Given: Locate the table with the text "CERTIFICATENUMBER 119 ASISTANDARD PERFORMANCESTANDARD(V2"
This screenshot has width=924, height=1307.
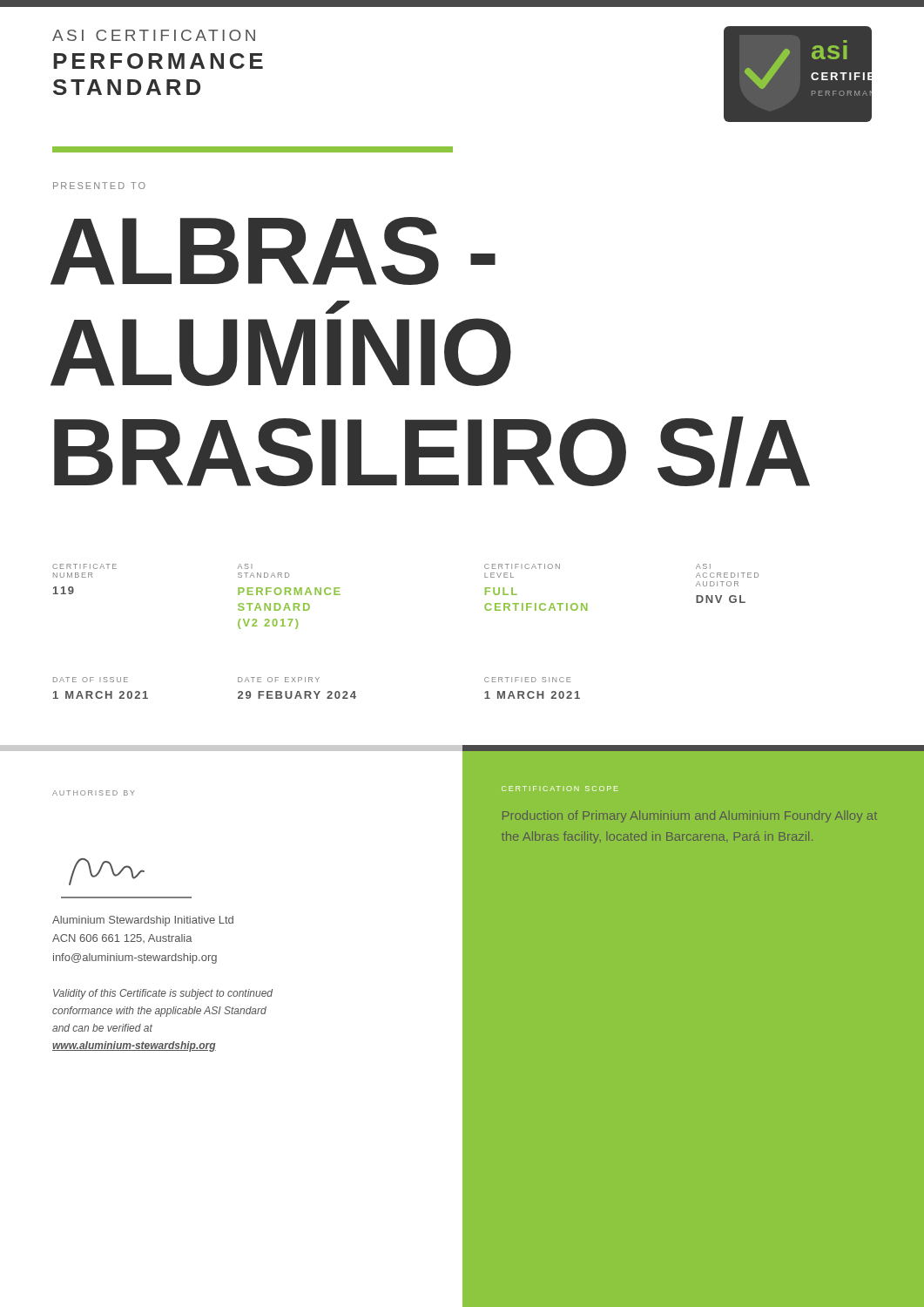Looking at the screenshot, I should point(462,597).
